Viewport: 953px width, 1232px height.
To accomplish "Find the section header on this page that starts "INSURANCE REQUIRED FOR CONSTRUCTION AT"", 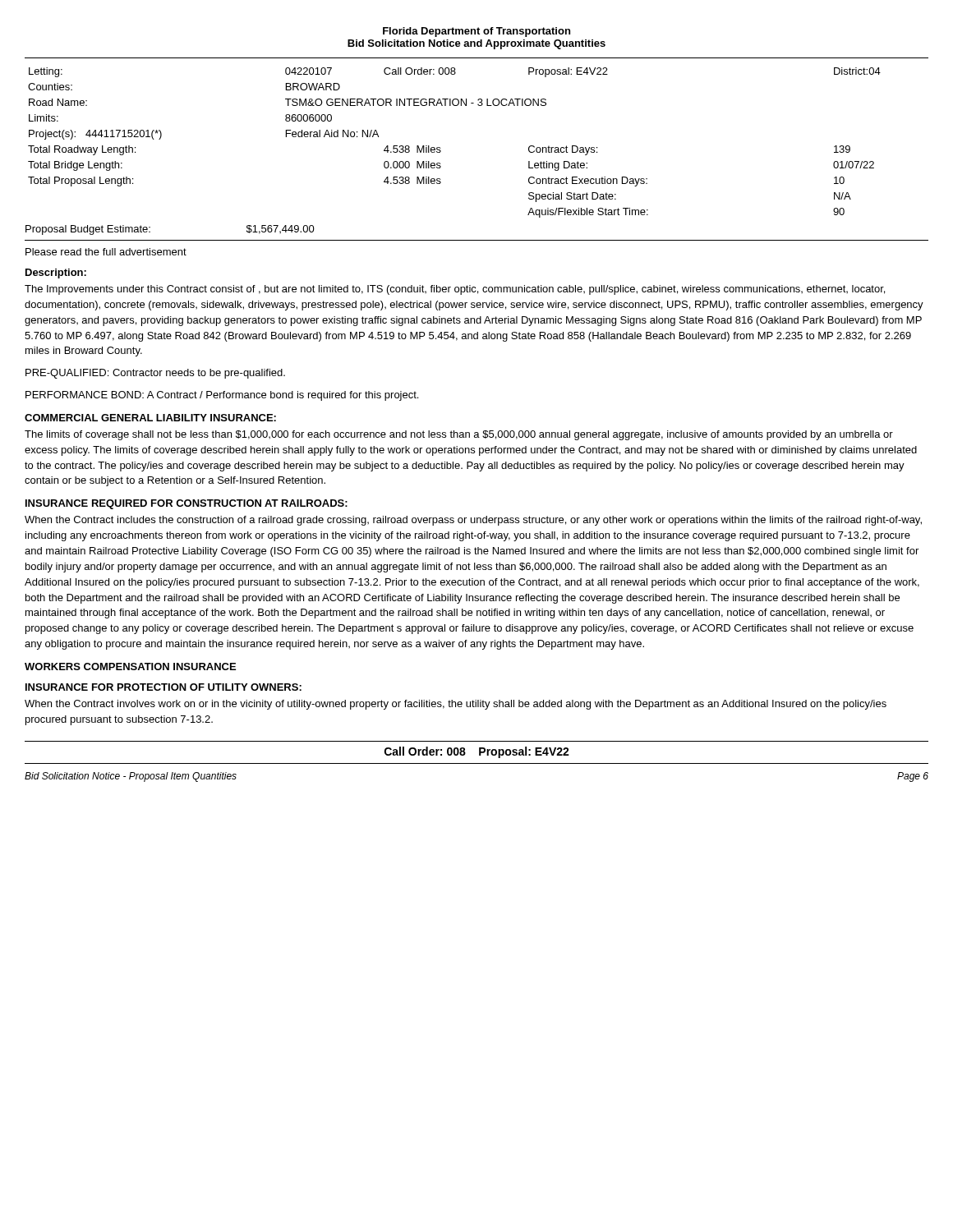I will [x=186, y=503].
